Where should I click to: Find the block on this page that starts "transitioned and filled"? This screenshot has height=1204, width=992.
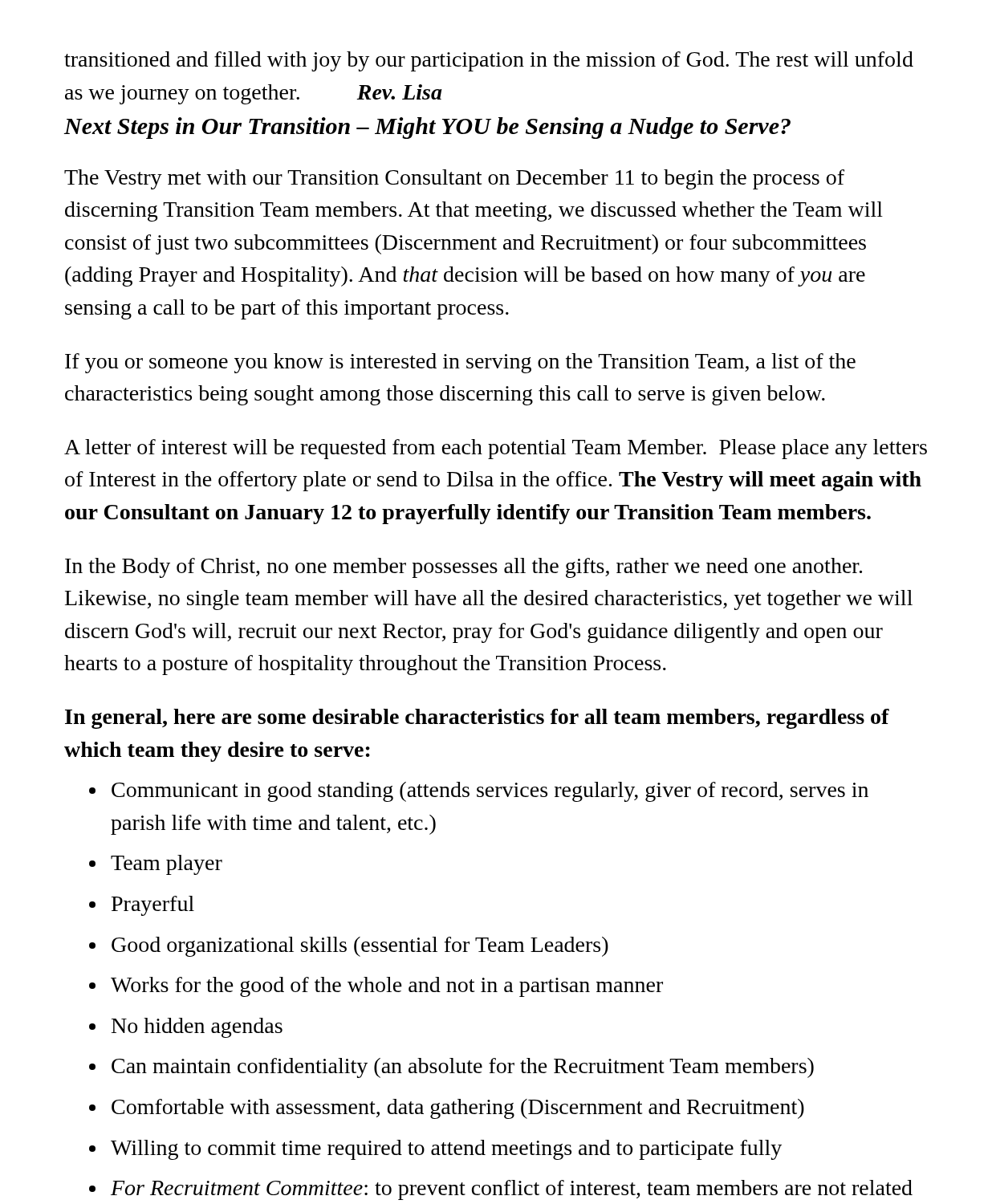coord(489,75)
